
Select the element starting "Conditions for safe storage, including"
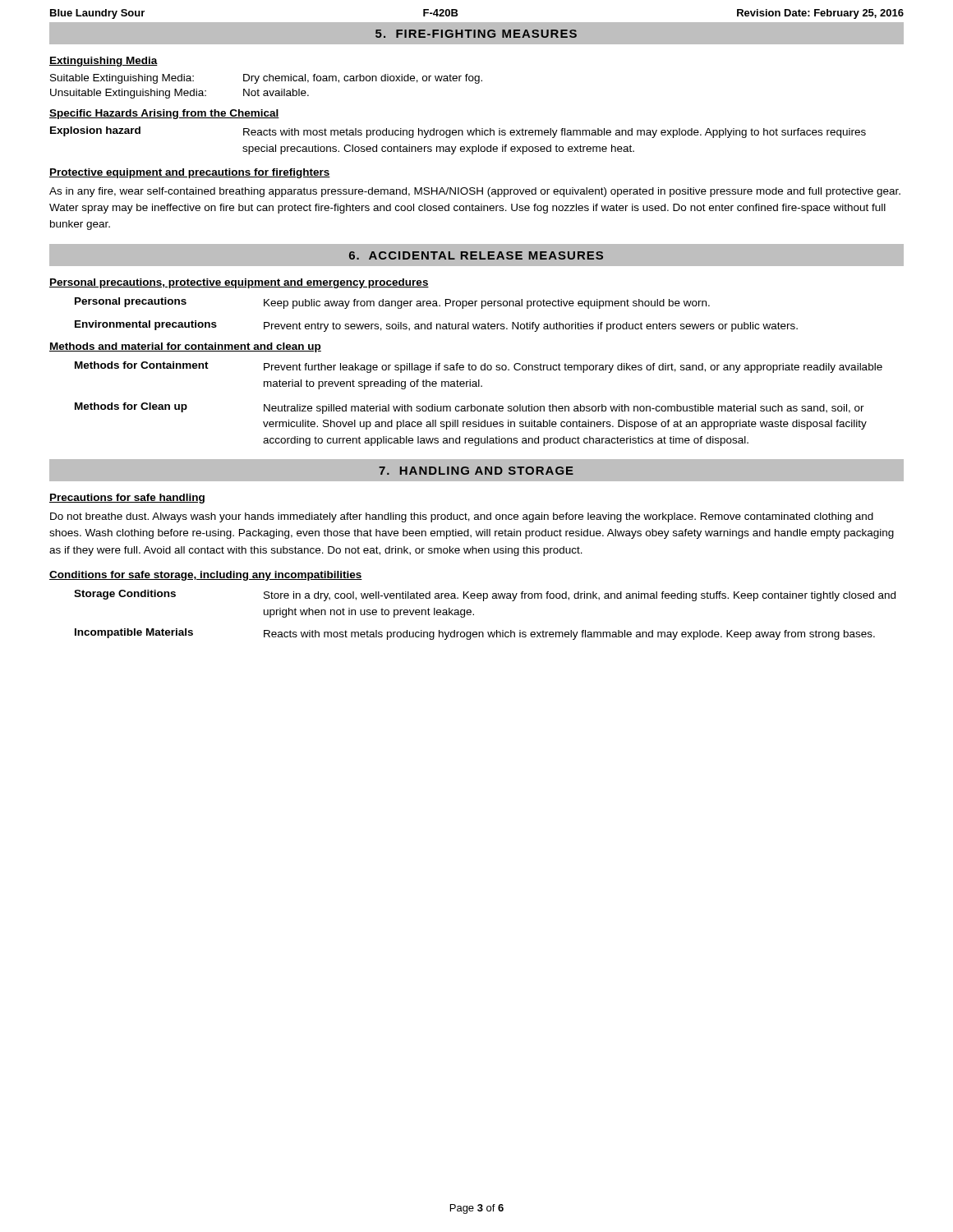point(206,574)
